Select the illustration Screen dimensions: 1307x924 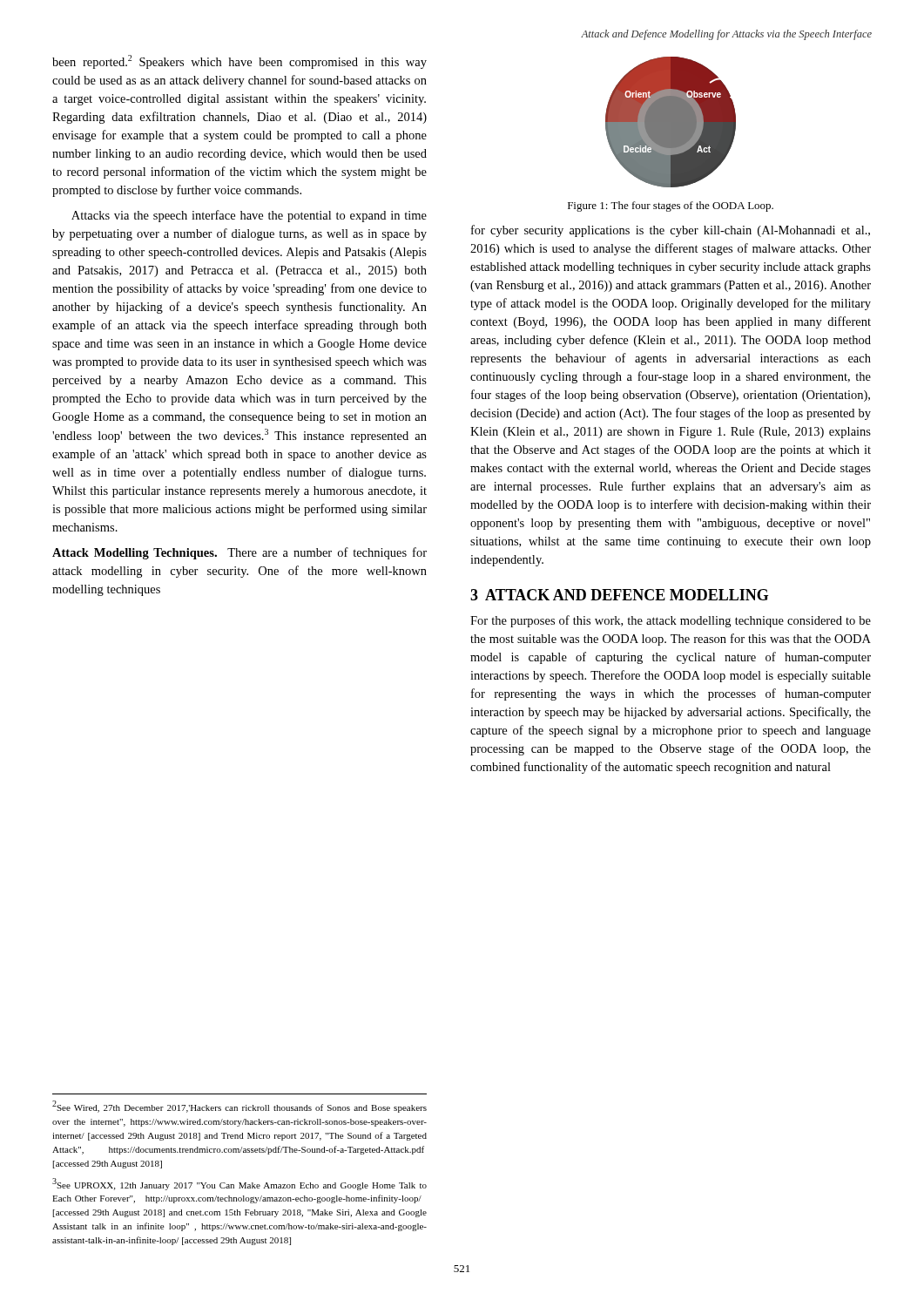671,124
